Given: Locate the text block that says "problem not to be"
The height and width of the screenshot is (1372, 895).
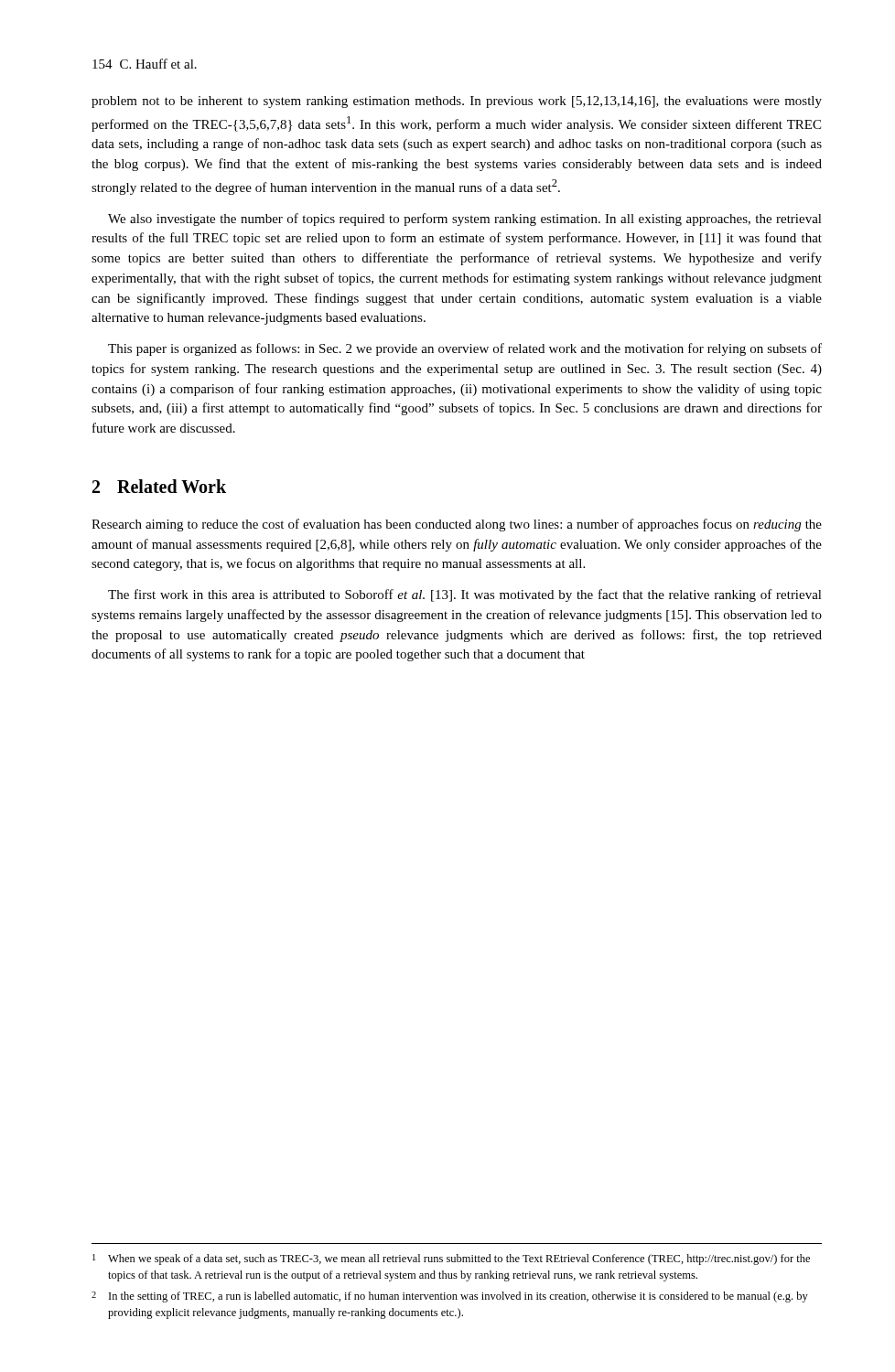Looking at the screenshot, I should click(457, 145).
